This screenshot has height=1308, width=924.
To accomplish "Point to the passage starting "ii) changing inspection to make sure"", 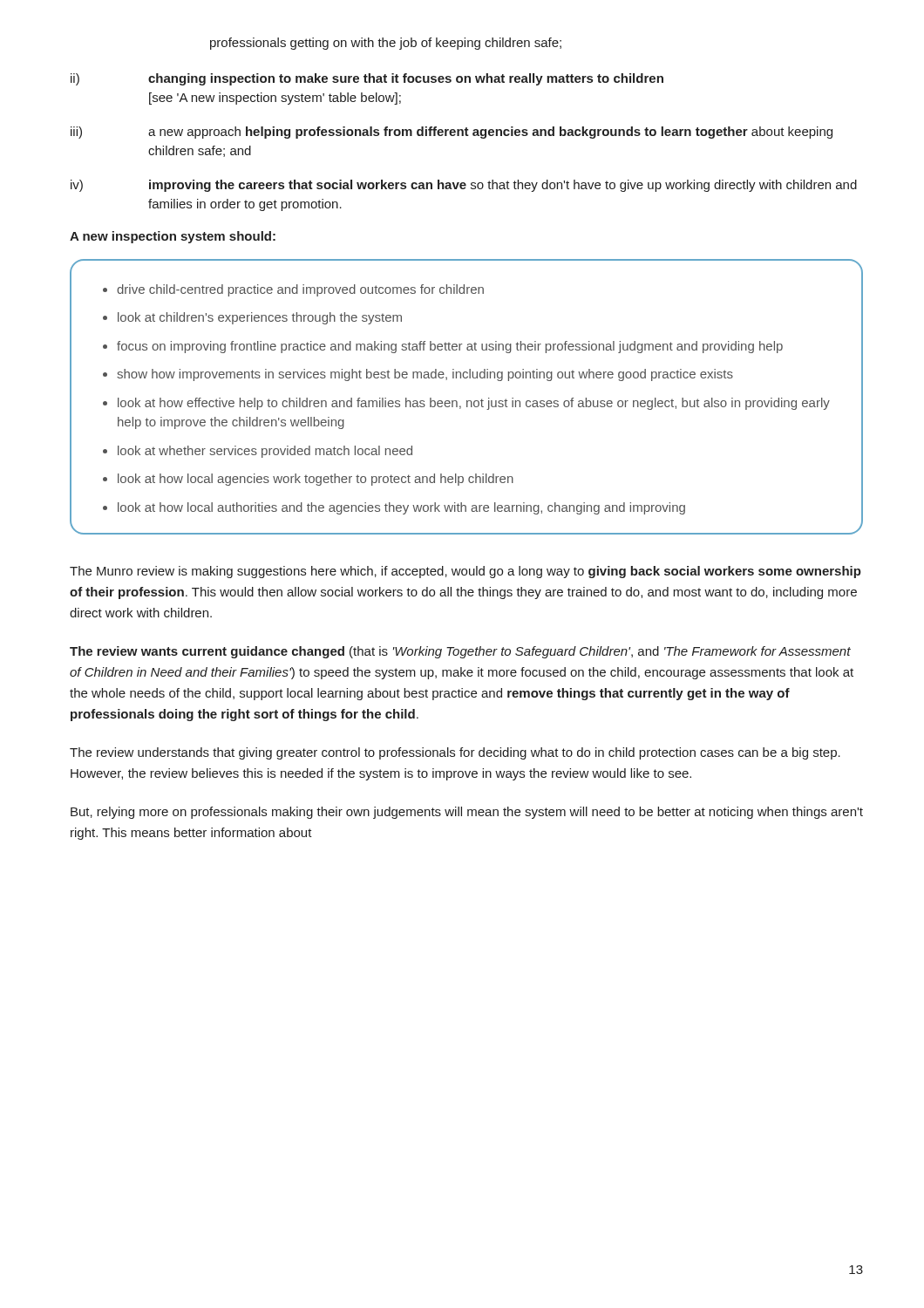I will [x=466, y=88].
